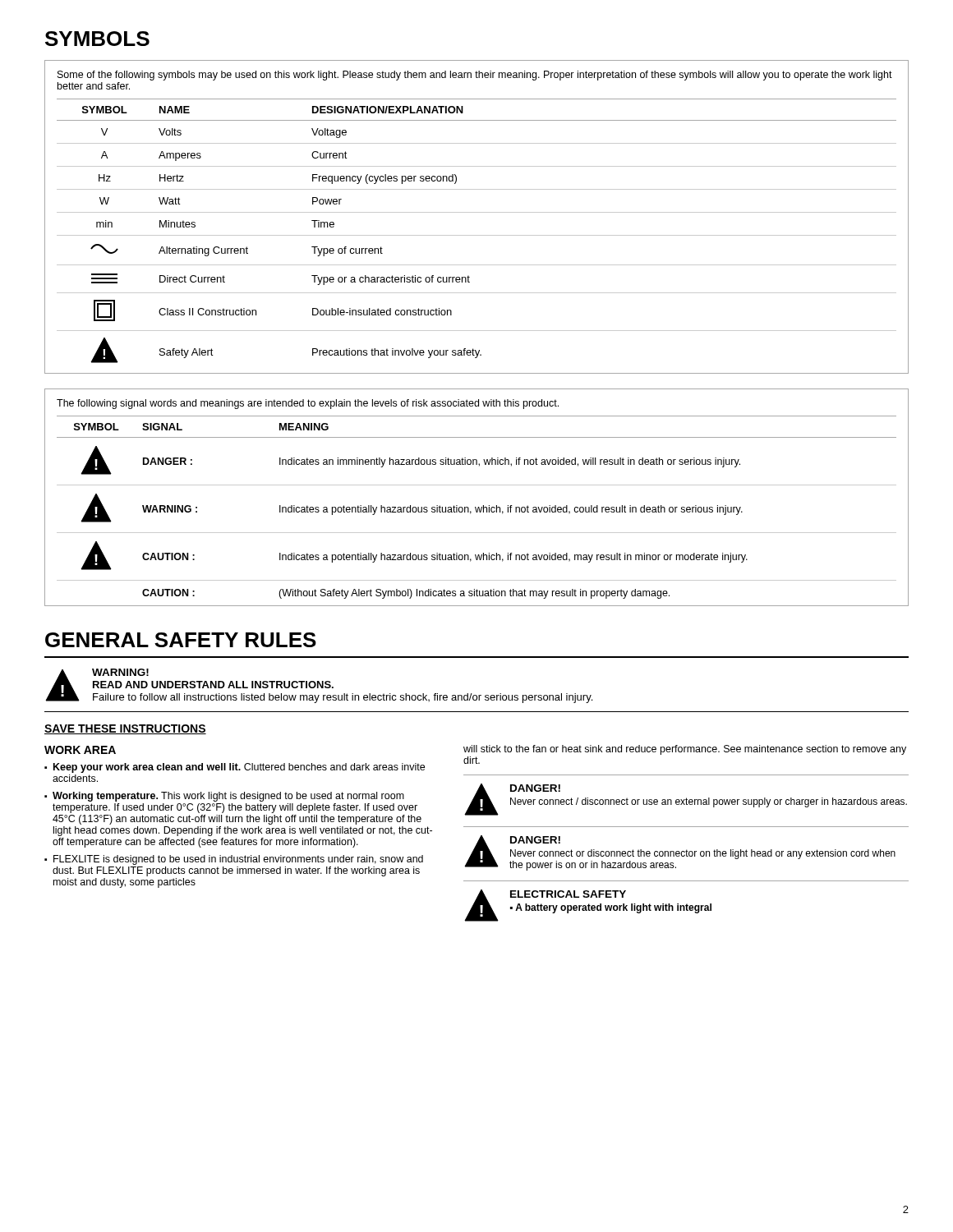
Task: Locate the table with the text "Direct Current"
Action: pos(476,217)
